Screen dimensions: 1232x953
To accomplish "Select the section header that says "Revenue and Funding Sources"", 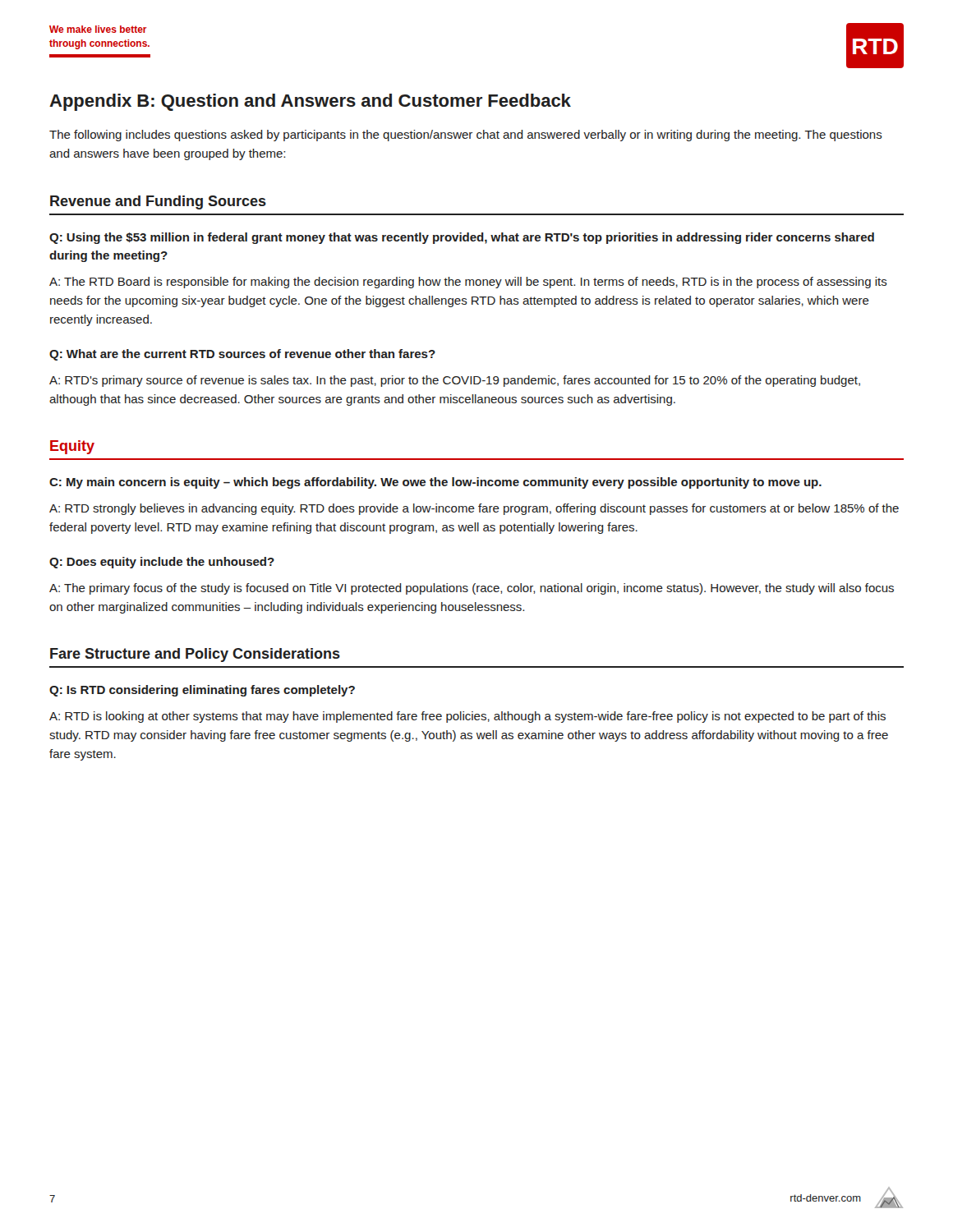I will [x=476, y=204].
